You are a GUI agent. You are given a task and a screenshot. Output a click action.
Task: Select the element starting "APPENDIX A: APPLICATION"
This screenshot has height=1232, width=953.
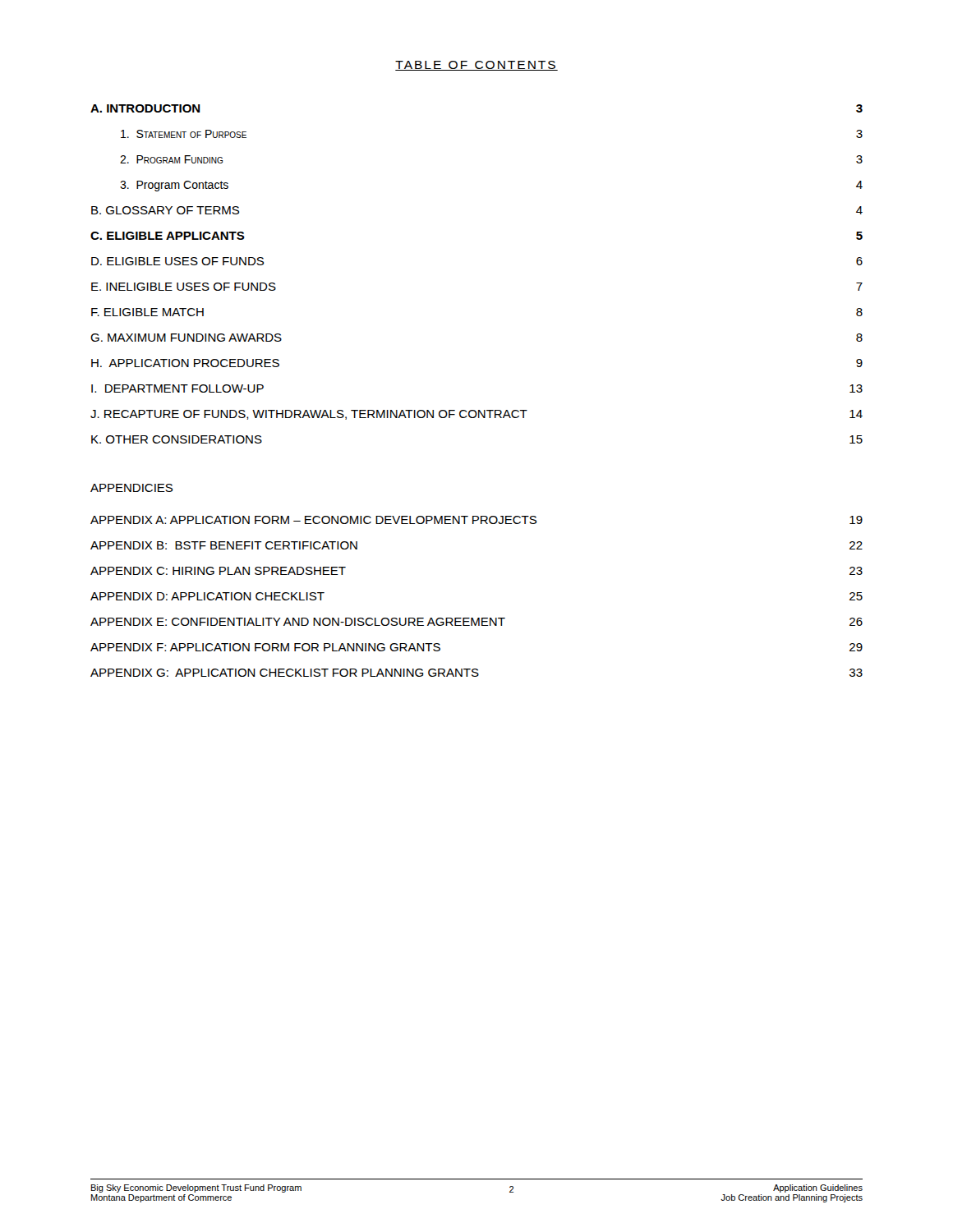pos(476,519)
